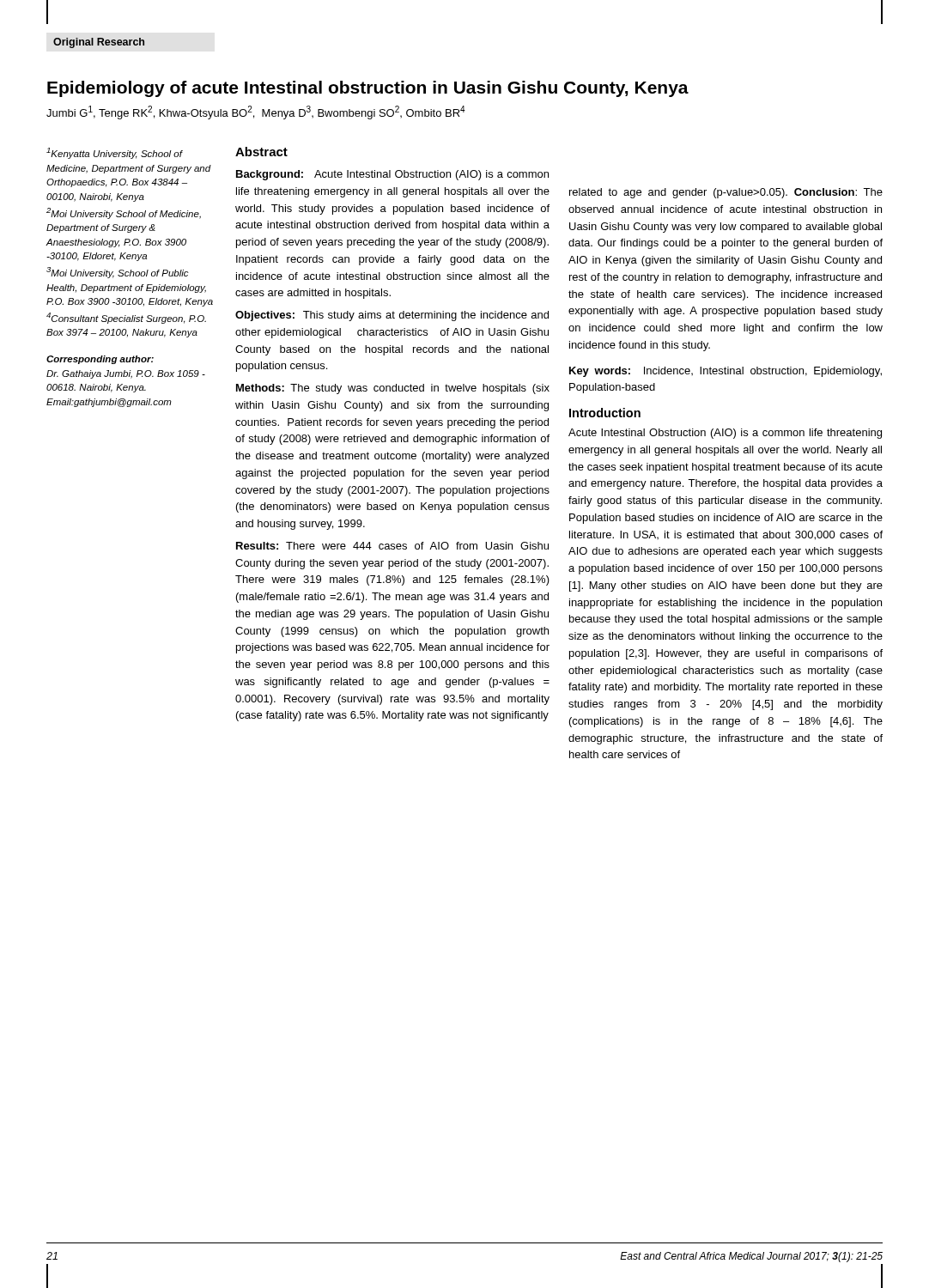This screenshot has width=929, height=1288.
Task: Click on the text block that reads "related to age and gender (p-value>0.05)."
Action: tap(726, 269)
